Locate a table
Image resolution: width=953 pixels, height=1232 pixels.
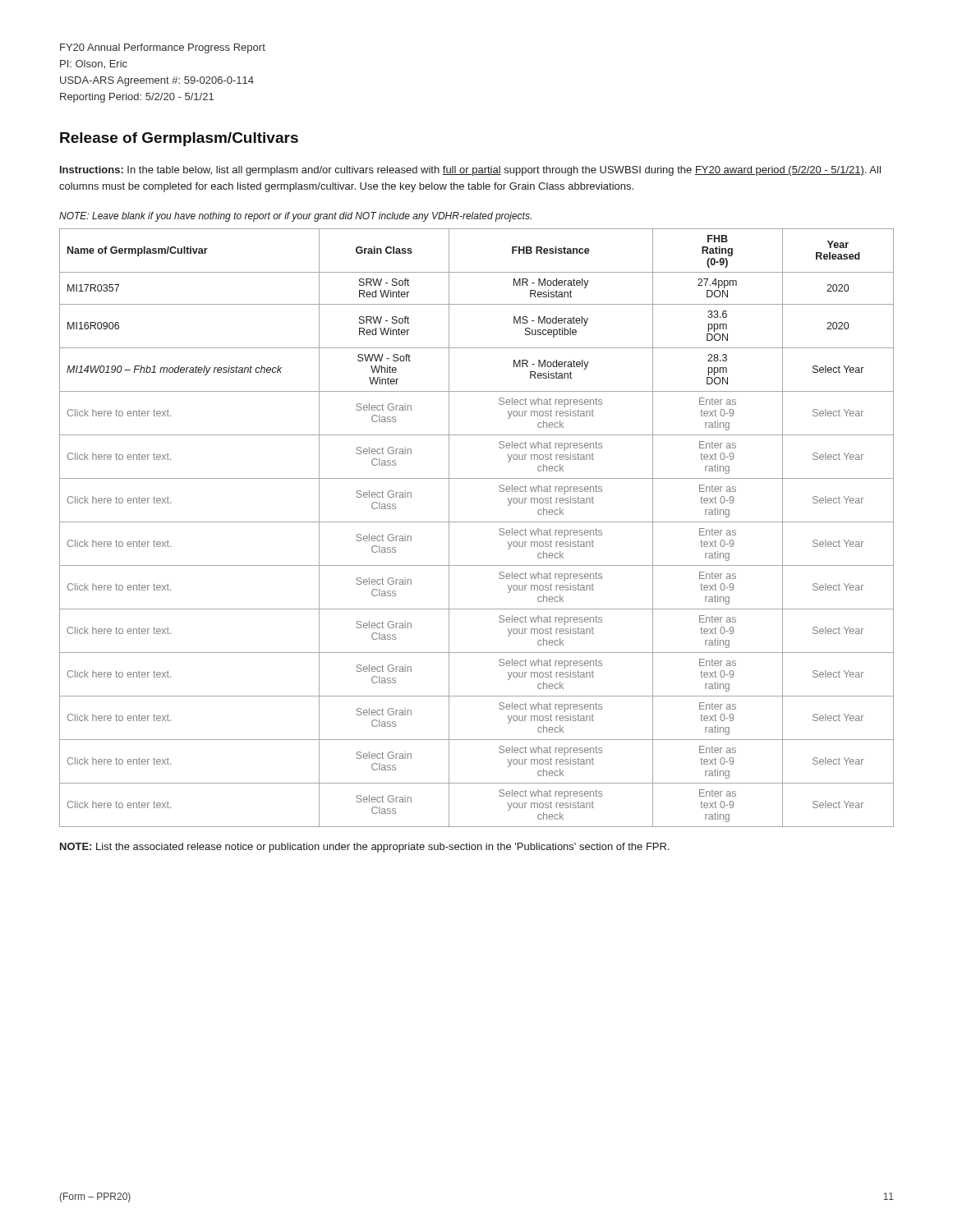pyautogui.click(x=476, y=528)
